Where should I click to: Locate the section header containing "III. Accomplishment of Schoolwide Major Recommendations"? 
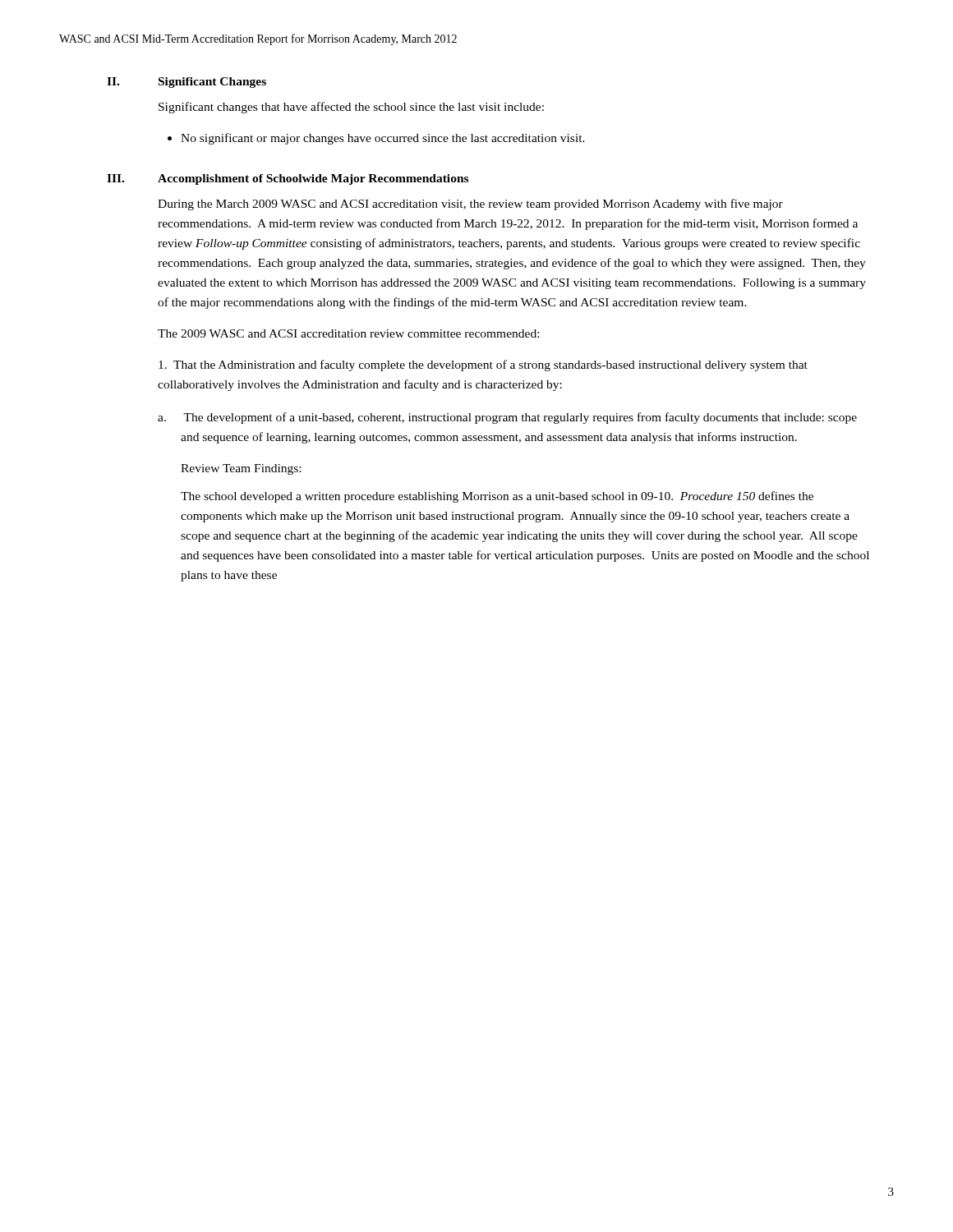(288, 178)
